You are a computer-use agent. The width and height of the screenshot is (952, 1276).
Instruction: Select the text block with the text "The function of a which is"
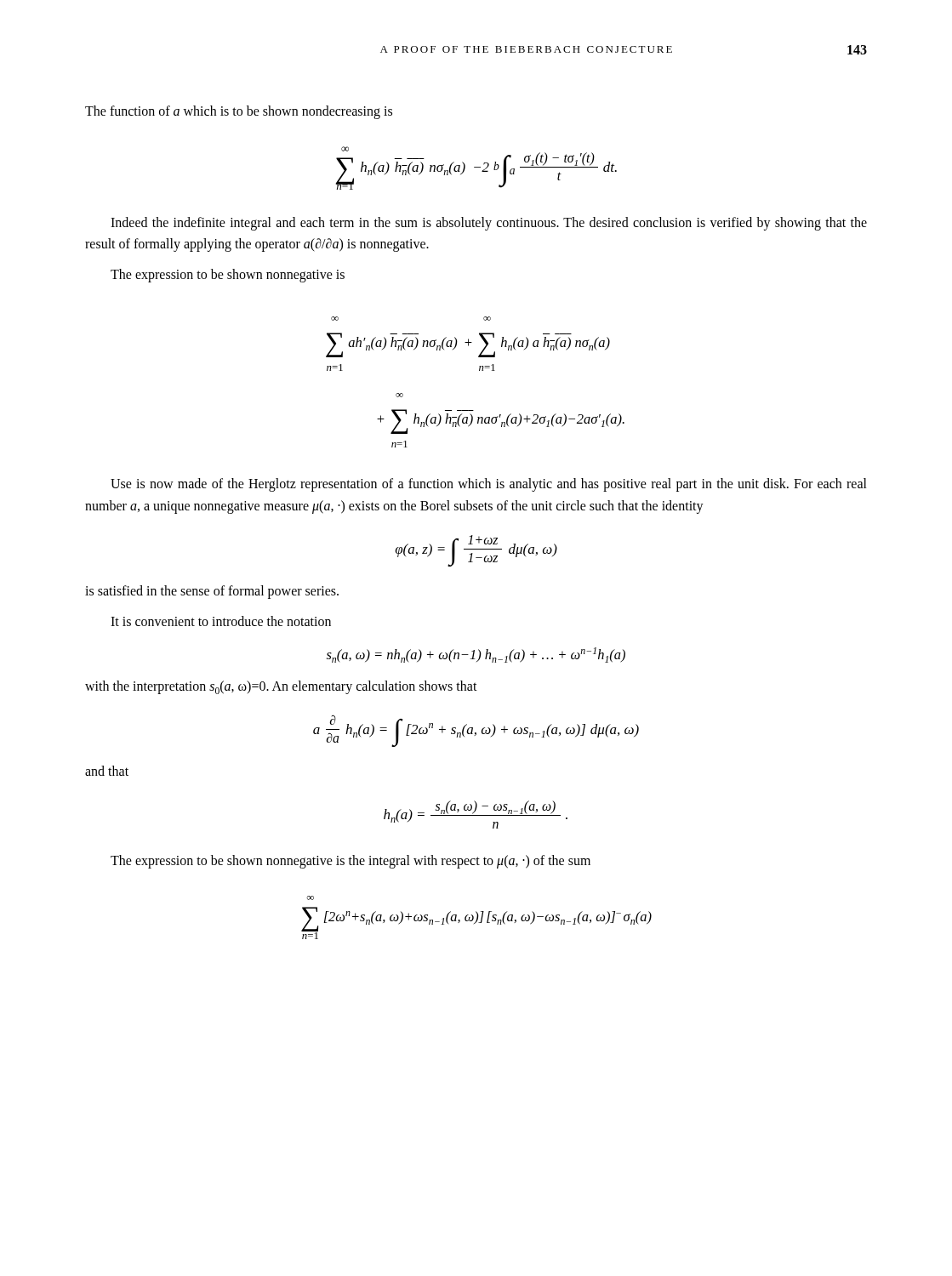pyautogui.click(x=239, y=111)
